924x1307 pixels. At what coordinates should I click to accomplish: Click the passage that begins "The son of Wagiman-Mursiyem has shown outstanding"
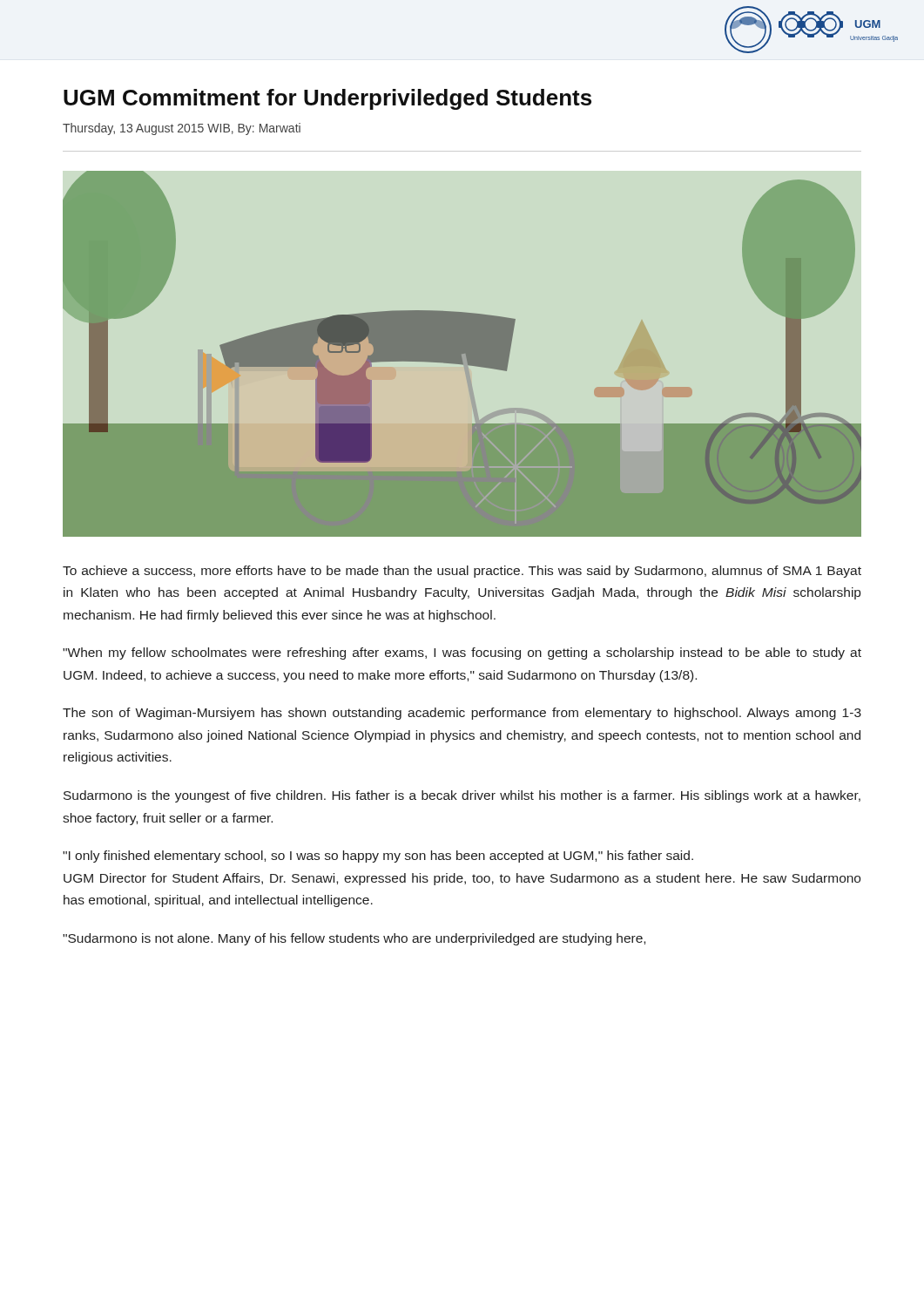point(462,735)
